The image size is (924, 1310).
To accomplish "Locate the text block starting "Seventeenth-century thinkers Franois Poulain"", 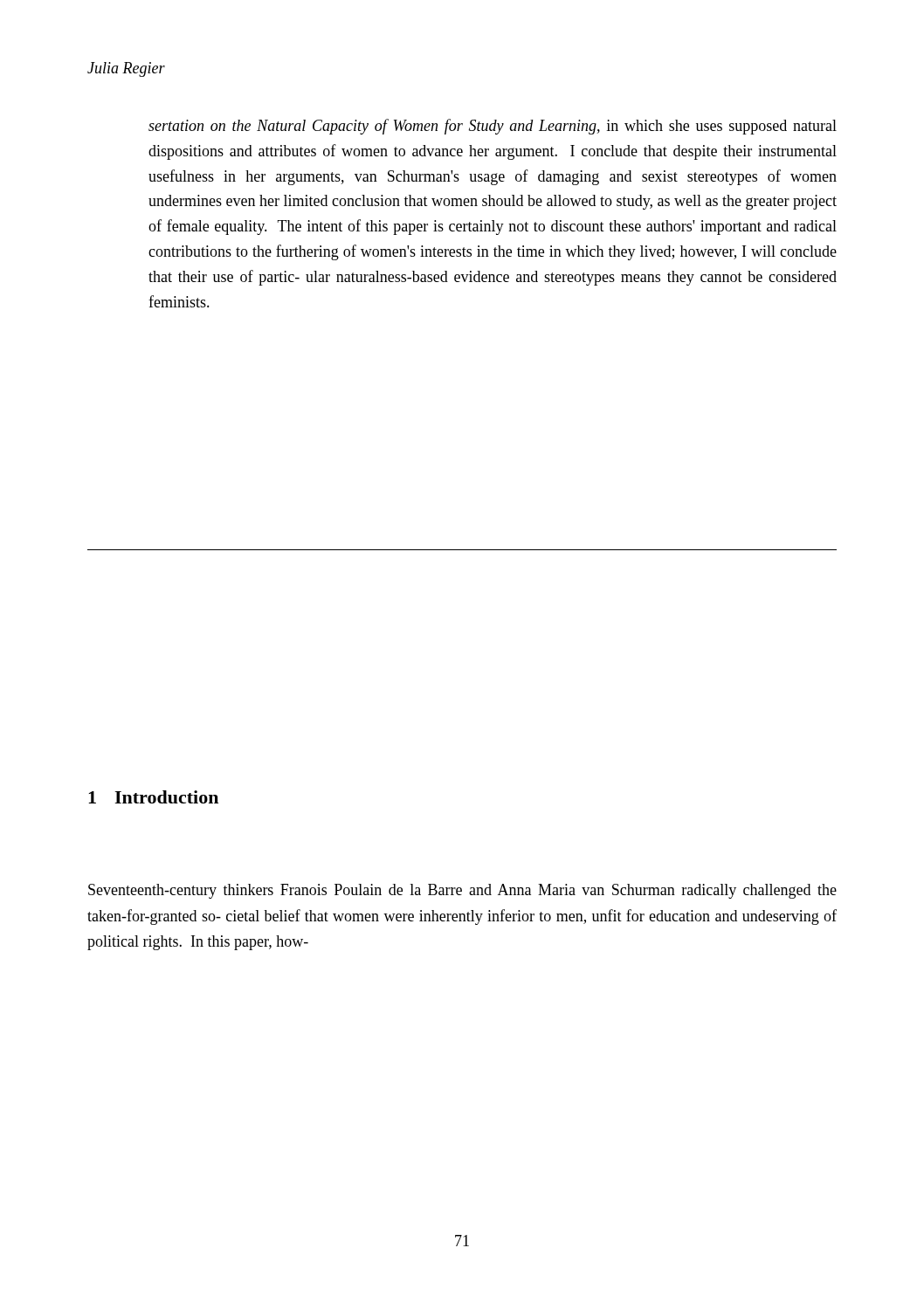I will [462, 916].
